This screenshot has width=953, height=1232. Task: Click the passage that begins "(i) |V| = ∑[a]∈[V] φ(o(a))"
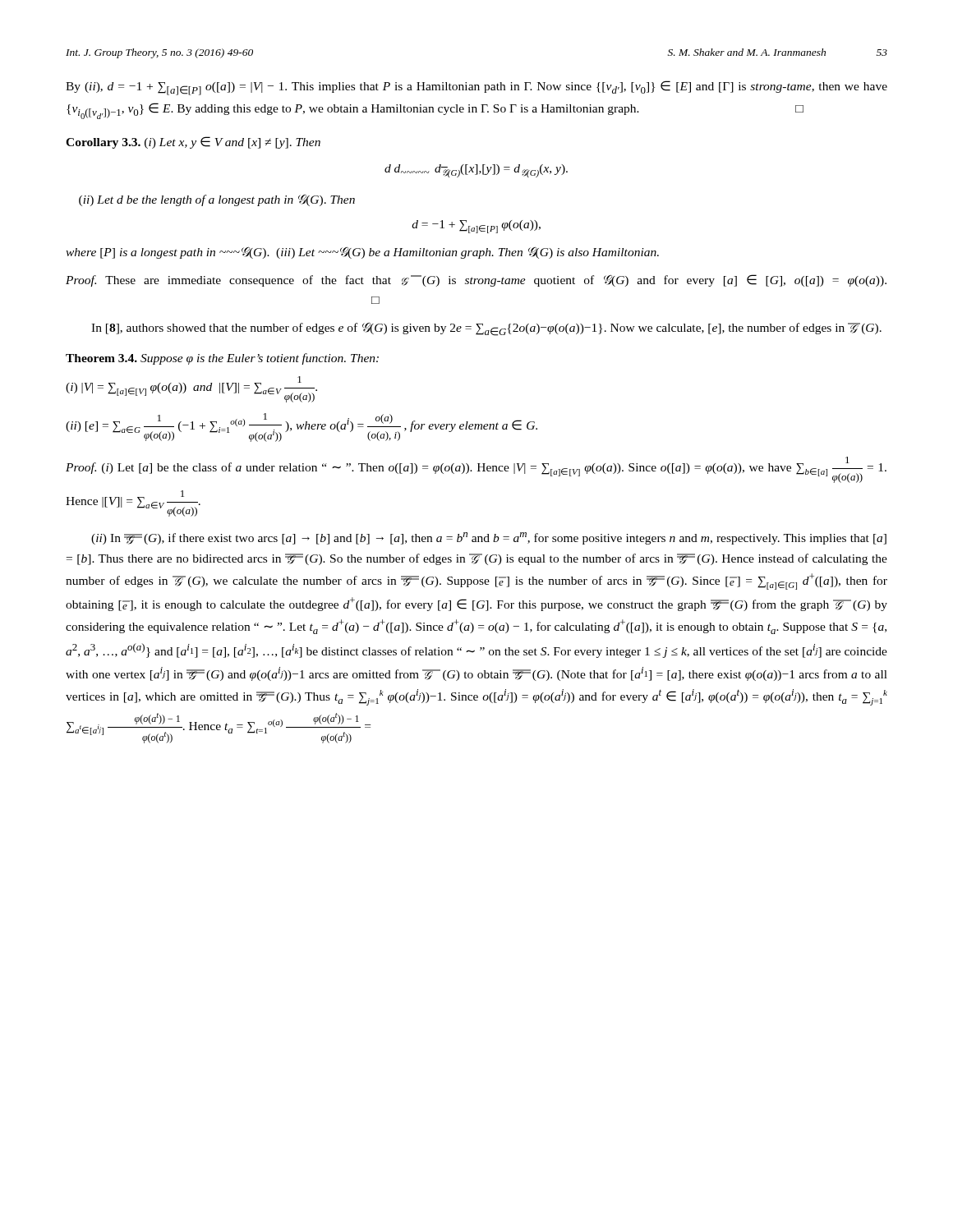pyautogui.click(x=191, y=389)
